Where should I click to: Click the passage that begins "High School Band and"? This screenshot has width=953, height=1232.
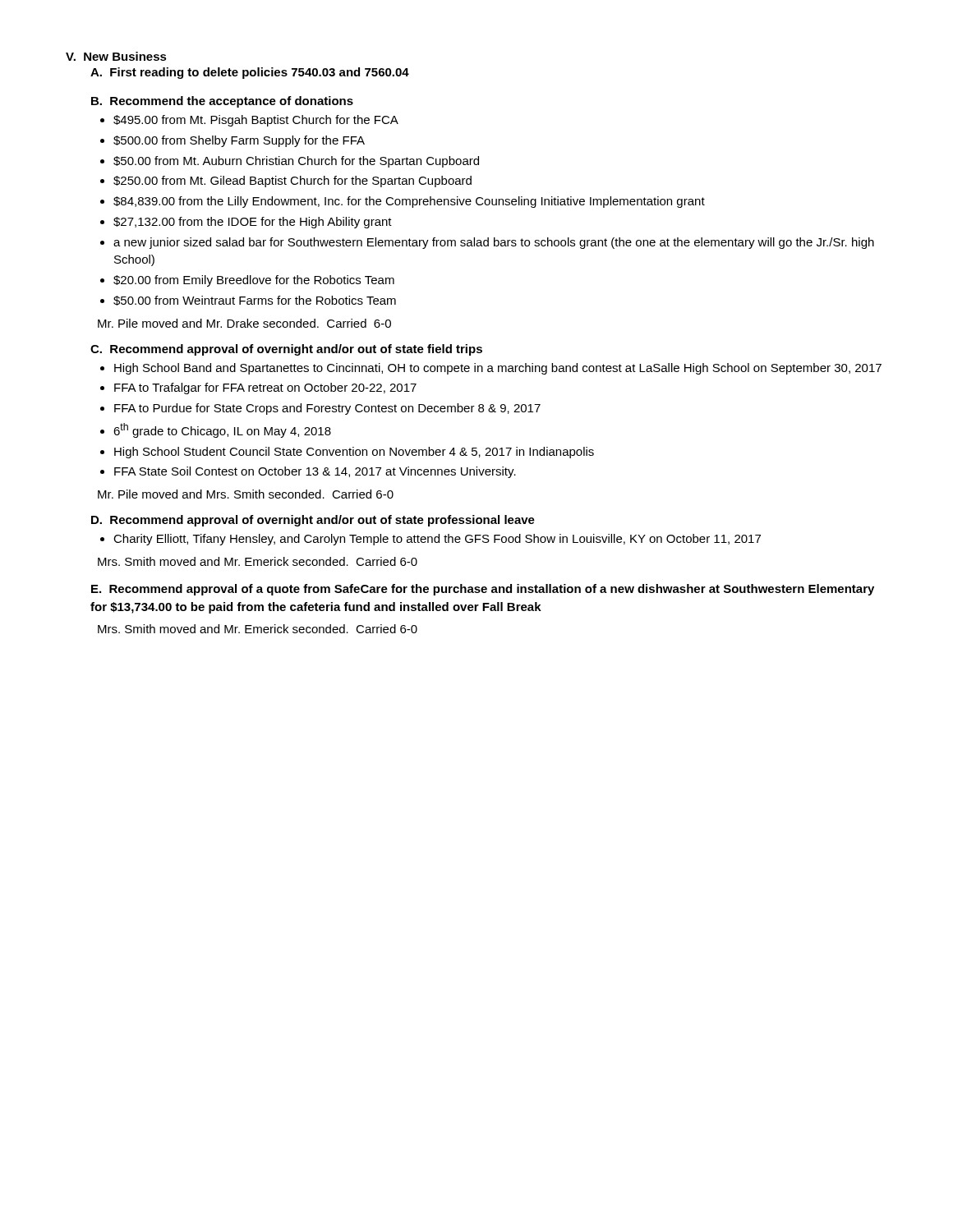click(498, 367)
